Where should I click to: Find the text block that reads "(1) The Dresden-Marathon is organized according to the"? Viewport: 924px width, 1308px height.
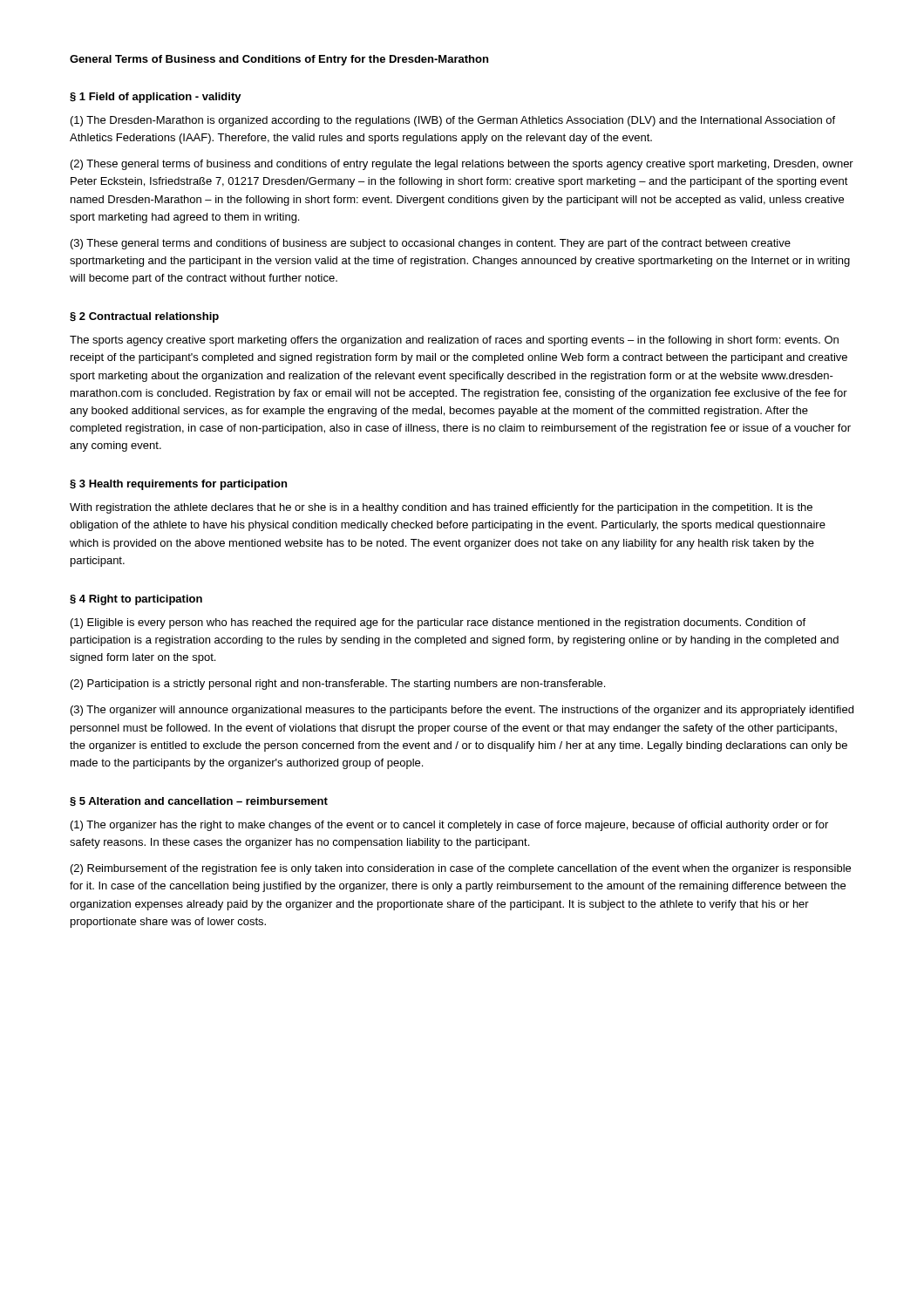coord(453,129)
